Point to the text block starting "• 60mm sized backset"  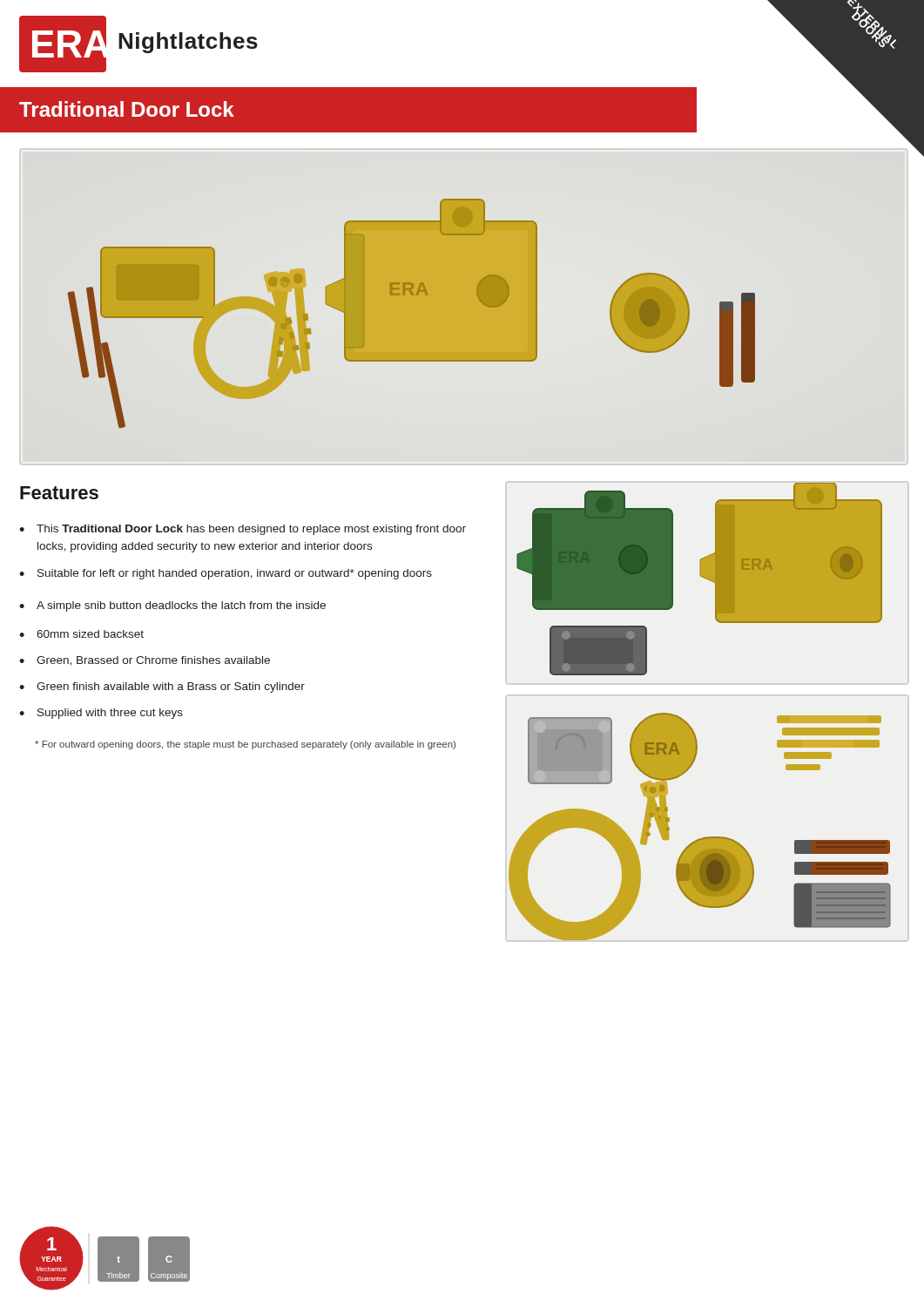[81, 636]
